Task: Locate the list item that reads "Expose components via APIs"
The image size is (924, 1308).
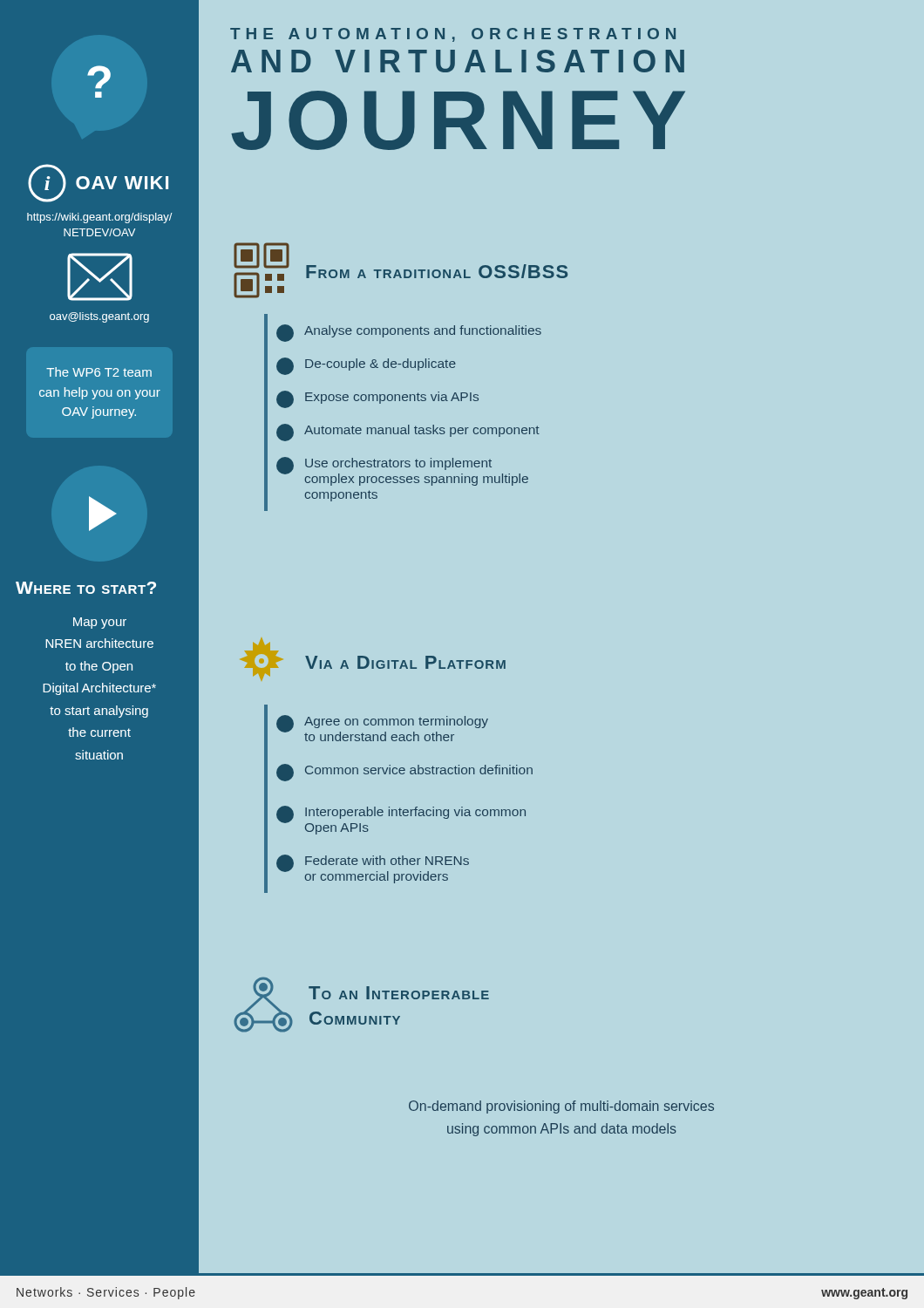Action: [384, 398]
